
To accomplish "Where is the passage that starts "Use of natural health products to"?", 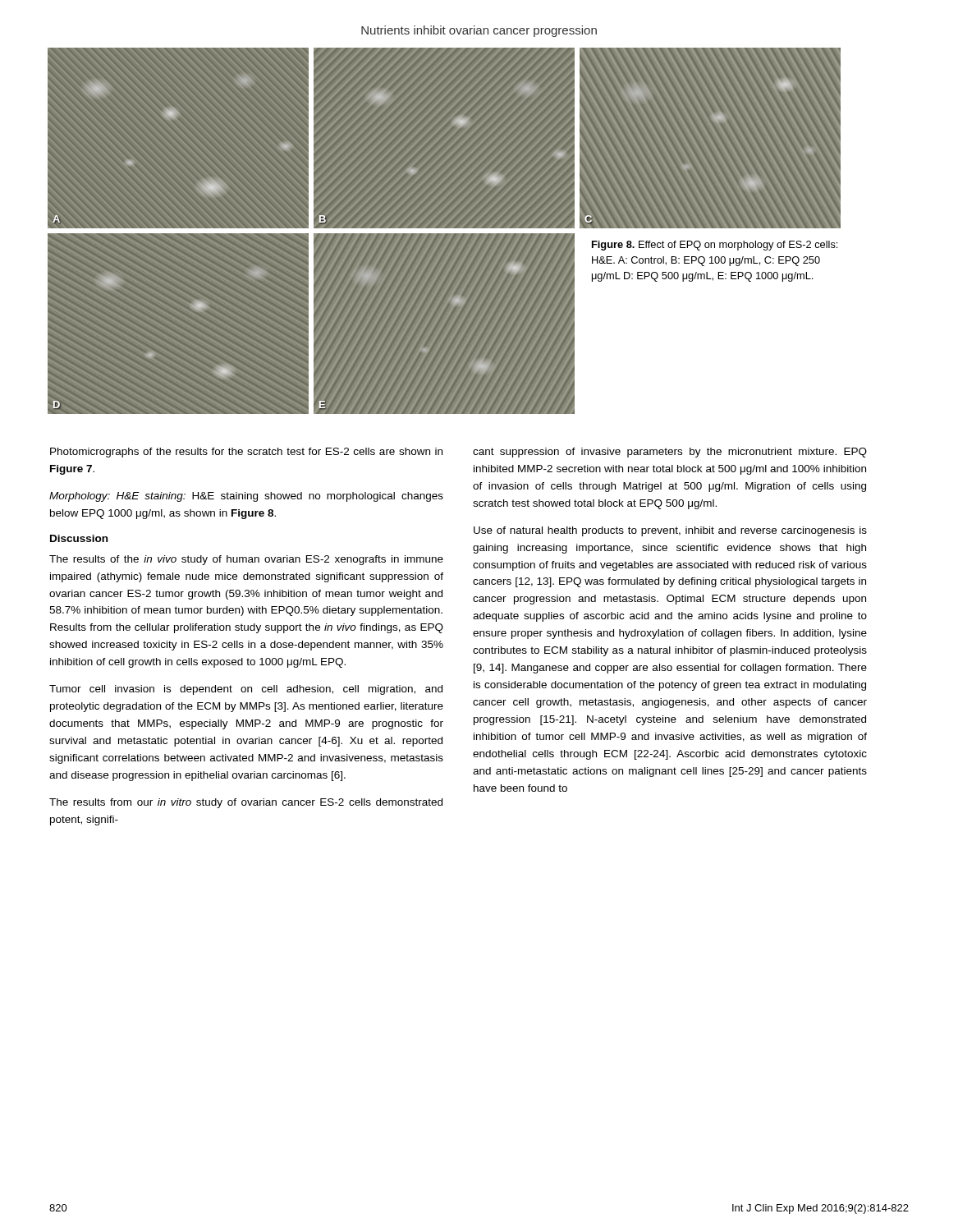I will coord(670,659).
